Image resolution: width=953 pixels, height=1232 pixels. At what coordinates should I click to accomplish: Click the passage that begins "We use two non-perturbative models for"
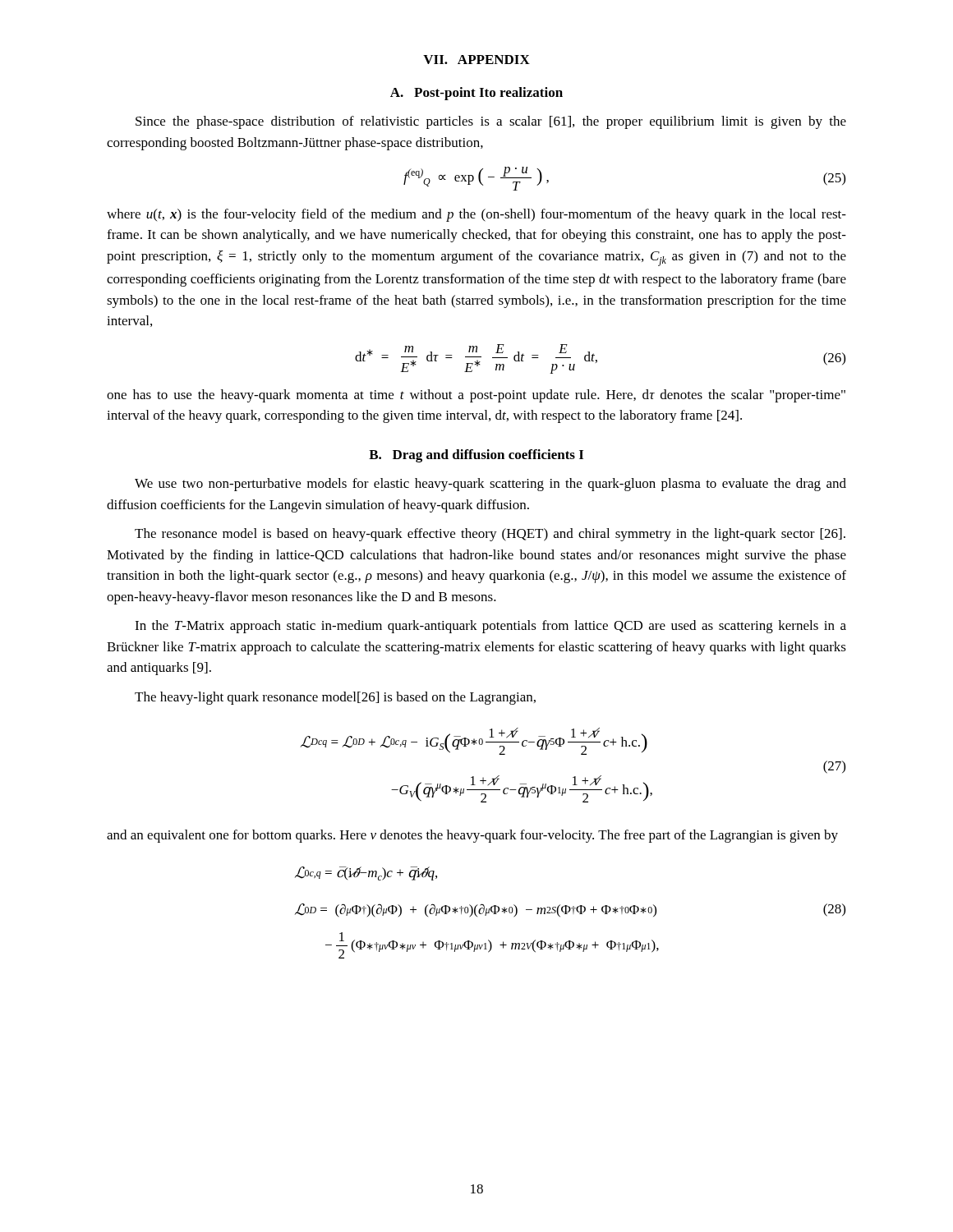(x=476, y=494)
